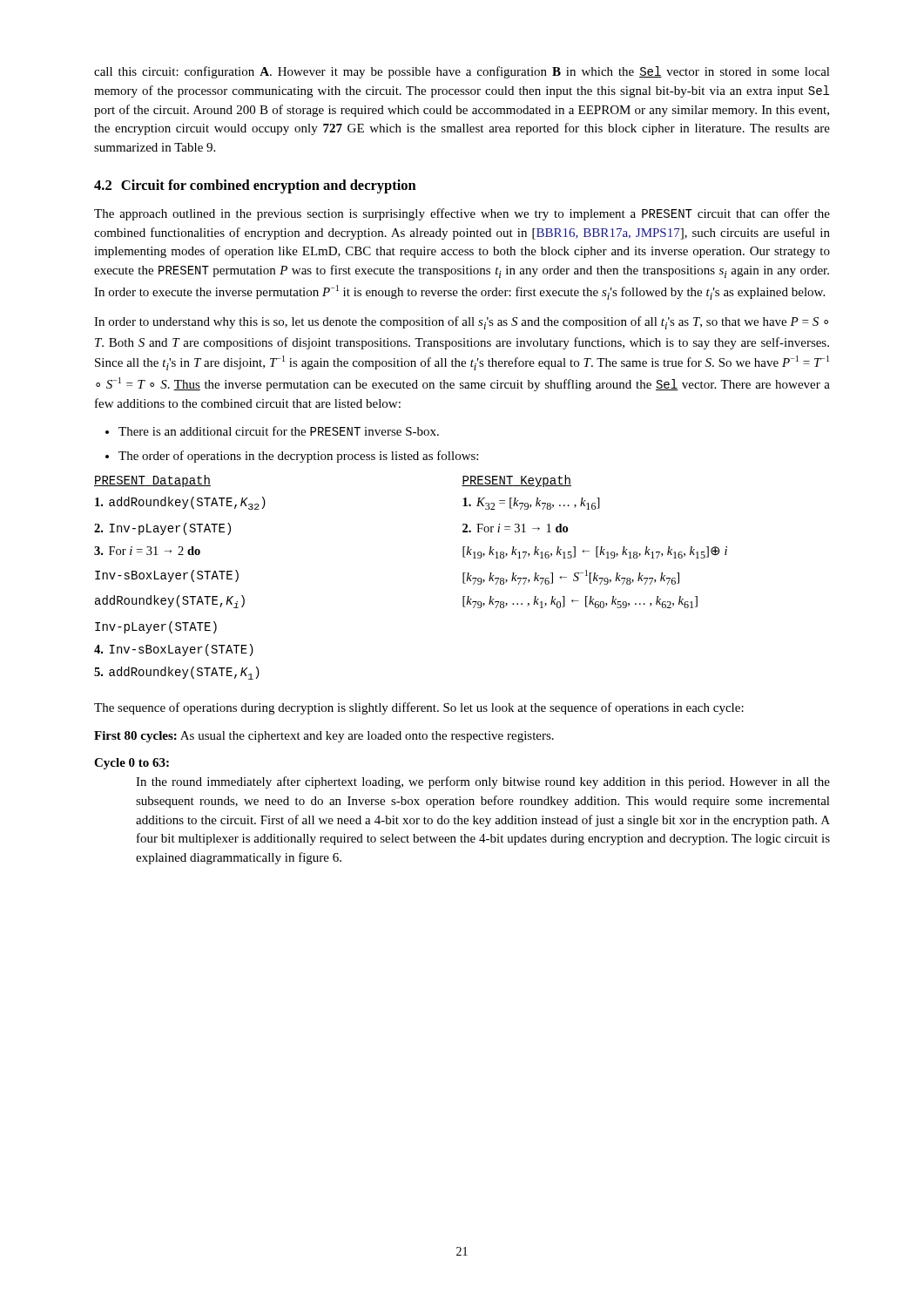Select the text block that reads "Cycle 0 to 63:In the round"

pyautogui.click(x=462, y=811)
